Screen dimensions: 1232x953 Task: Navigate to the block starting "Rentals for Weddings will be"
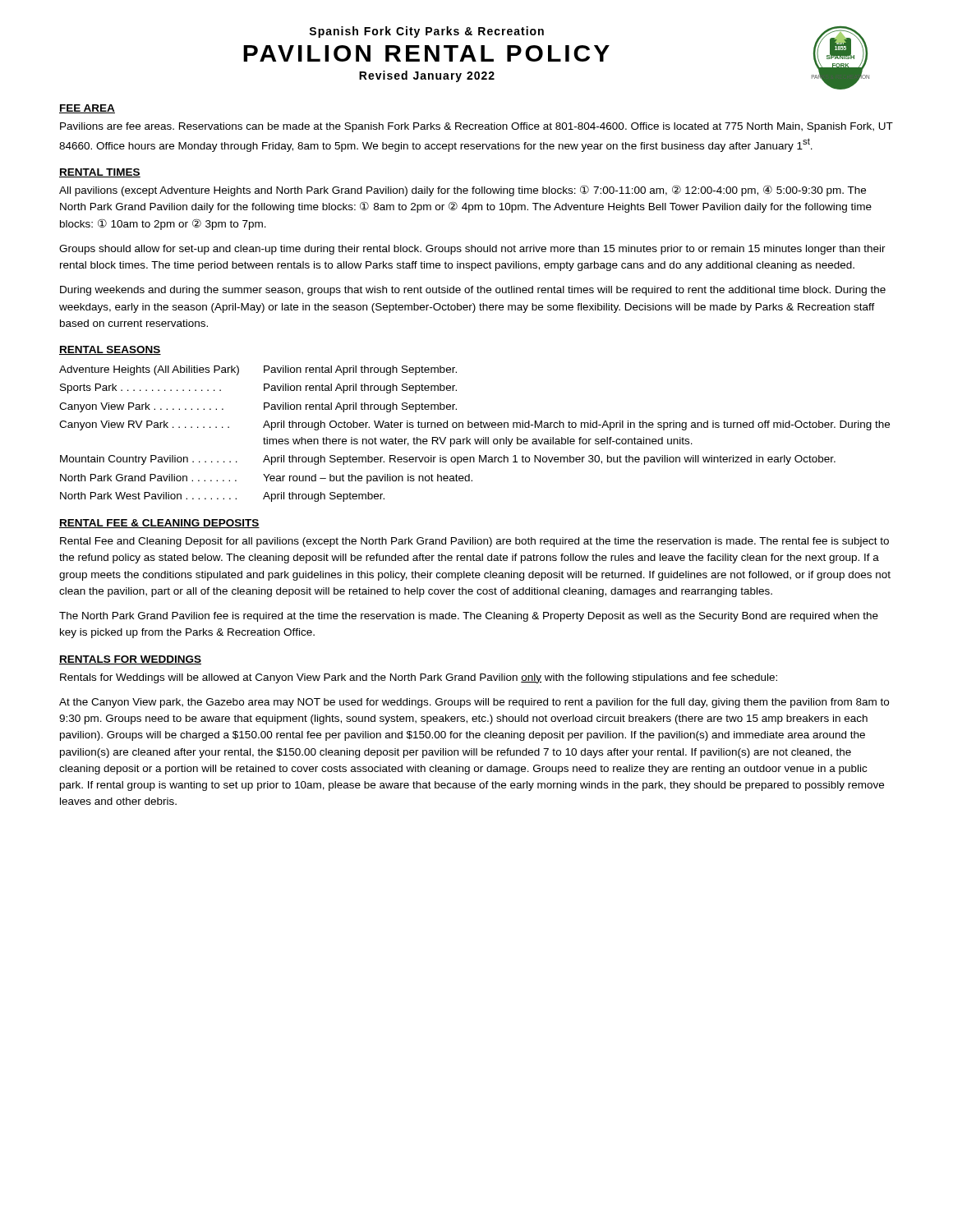coord(419,677)
